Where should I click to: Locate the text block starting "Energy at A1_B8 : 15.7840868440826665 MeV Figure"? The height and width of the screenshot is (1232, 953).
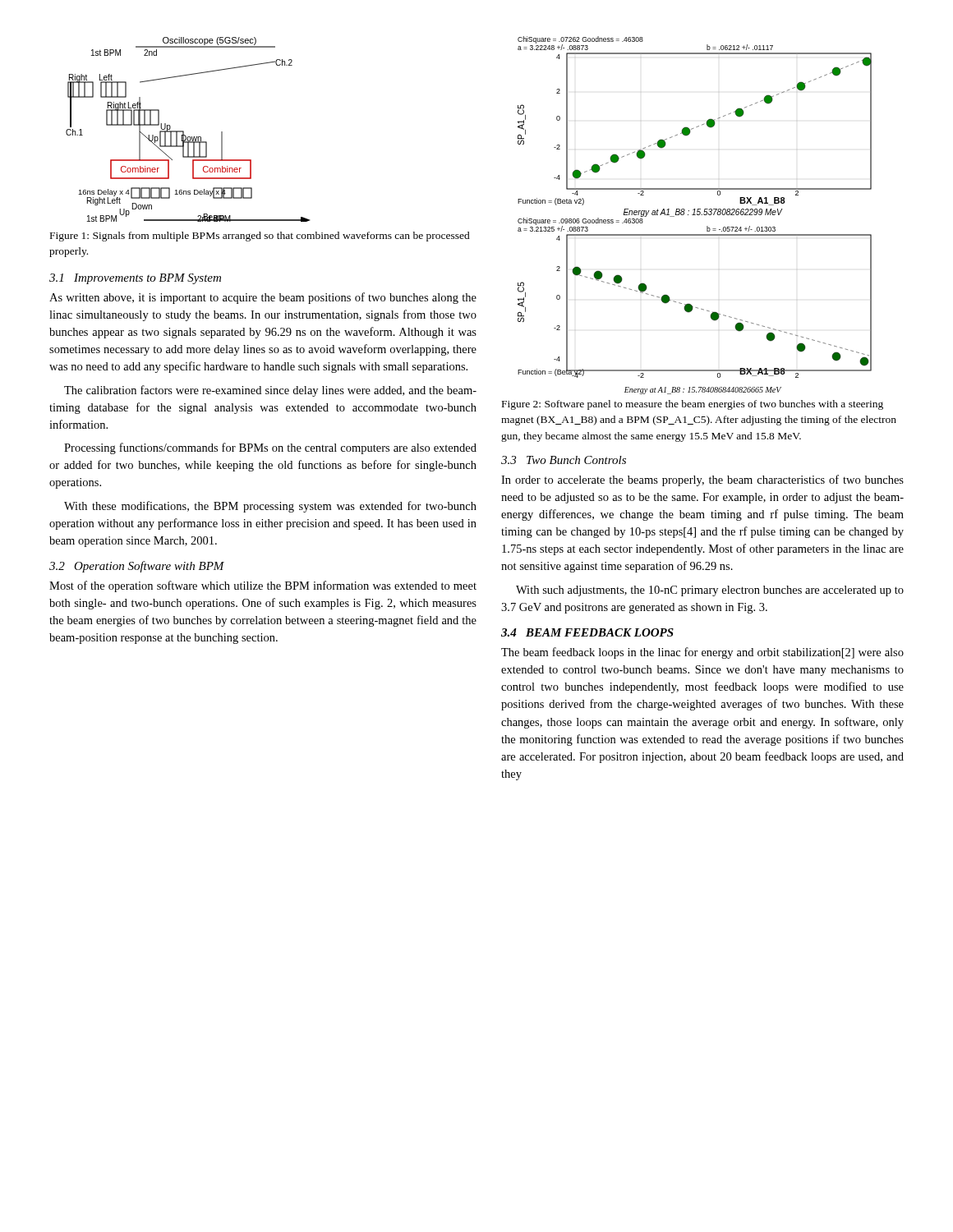[x=702, y=413]
